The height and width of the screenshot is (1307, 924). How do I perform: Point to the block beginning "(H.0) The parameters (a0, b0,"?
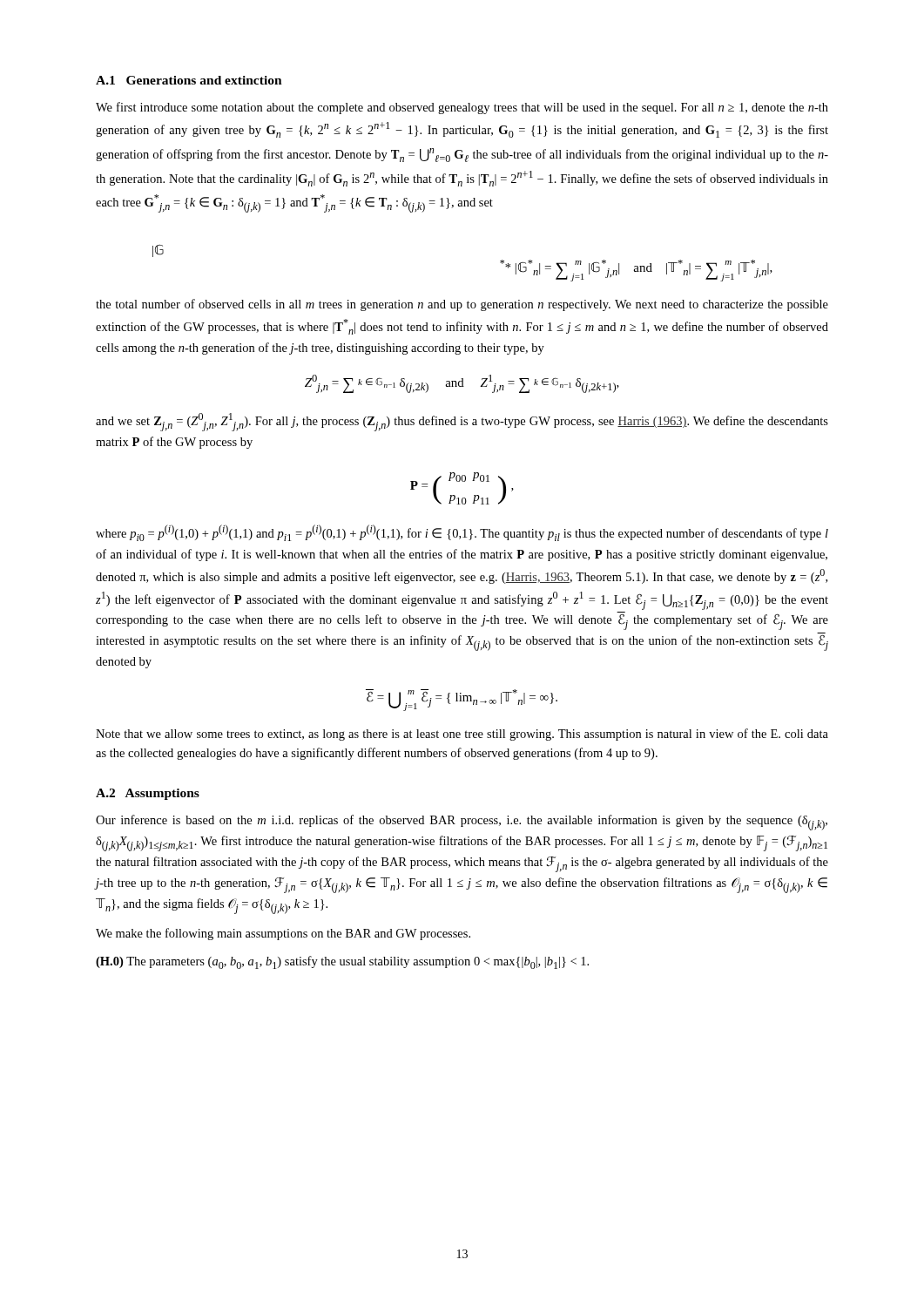click(343, 962)
